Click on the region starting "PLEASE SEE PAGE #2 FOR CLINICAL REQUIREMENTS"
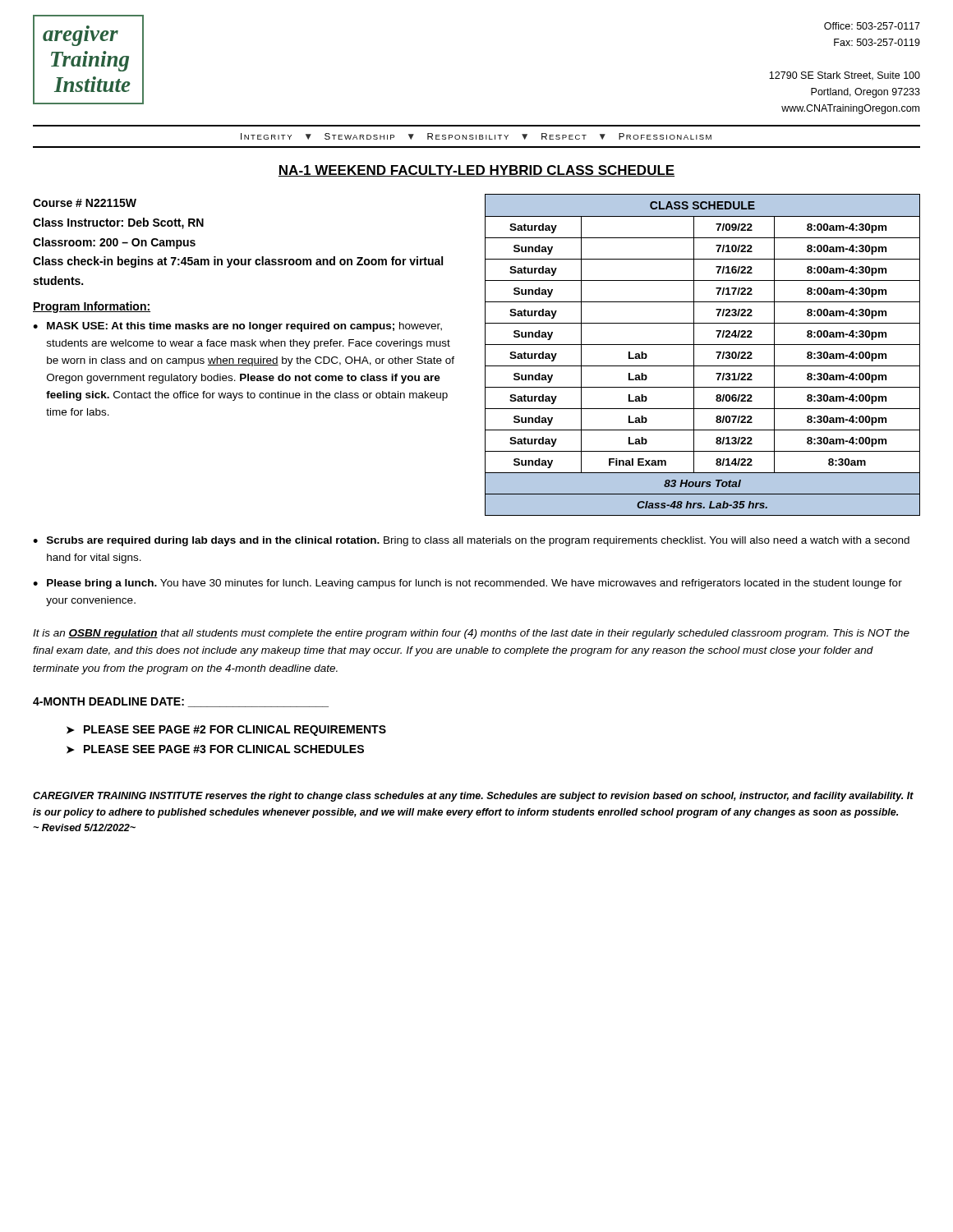Viewport: 953px width, 1232px height. point(235,730)
